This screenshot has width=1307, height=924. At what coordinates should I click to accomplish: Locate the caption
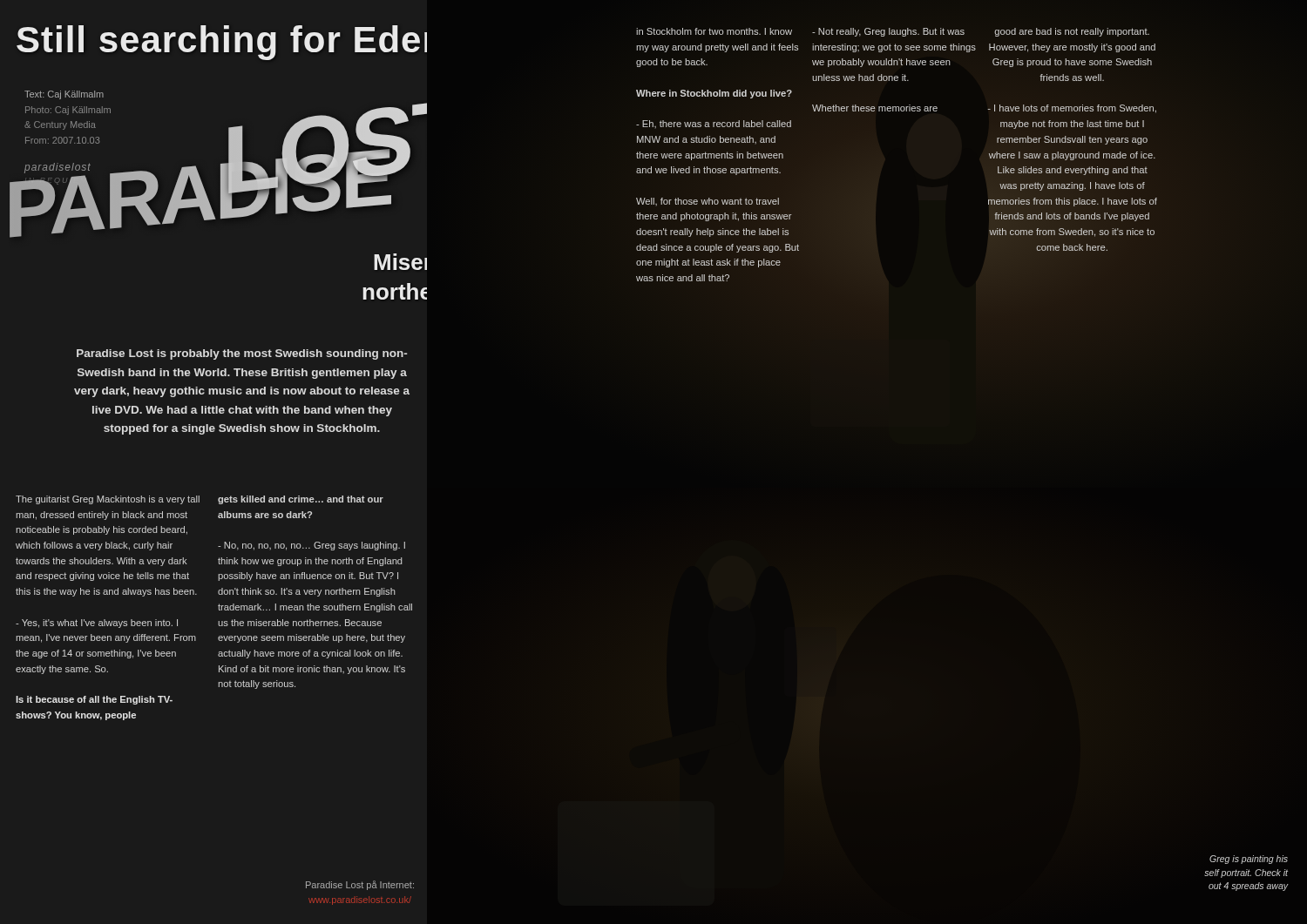click(1246, 872)
